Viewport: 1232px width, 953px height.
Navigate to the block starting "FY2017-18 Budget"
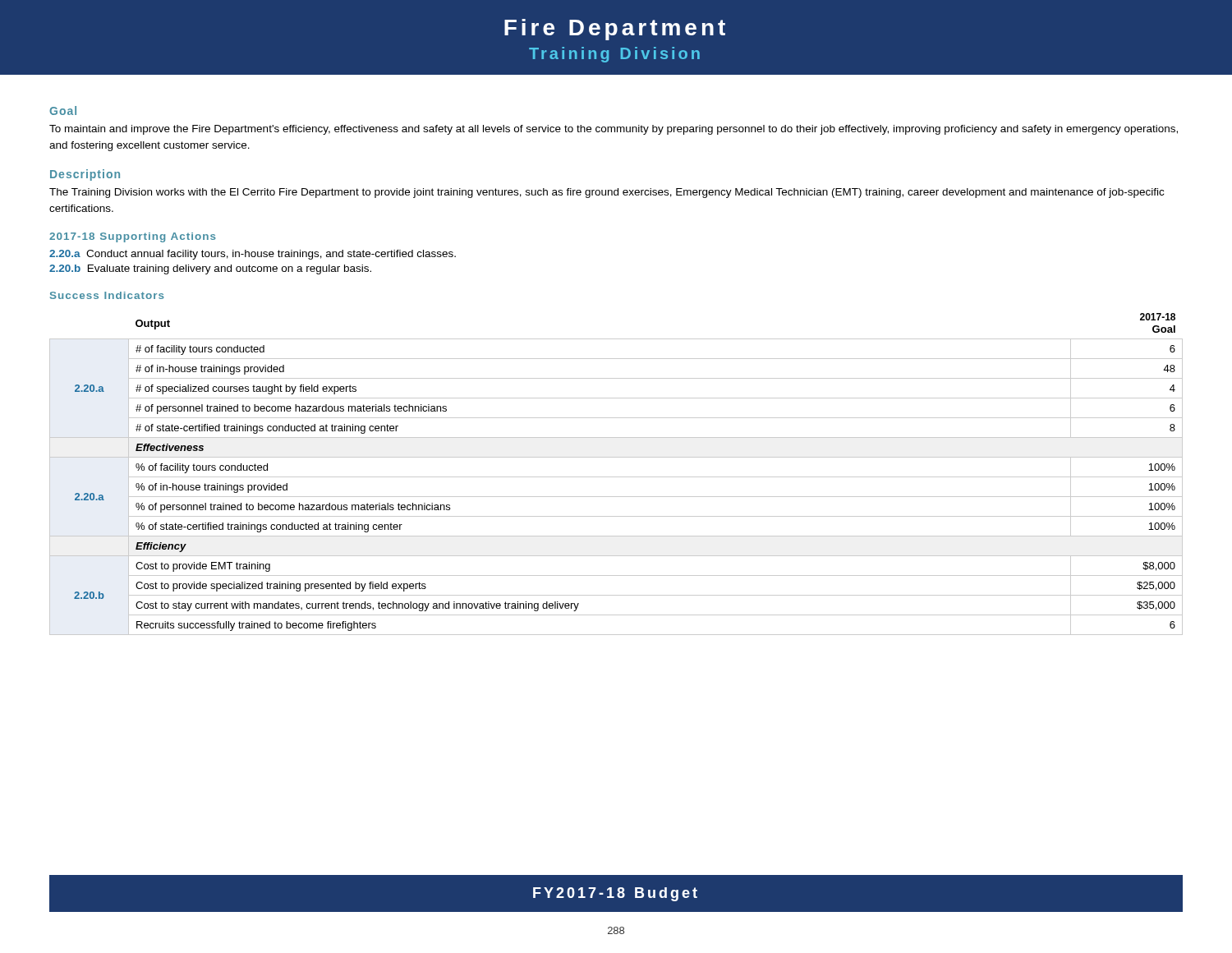click(x=616, y=893)
